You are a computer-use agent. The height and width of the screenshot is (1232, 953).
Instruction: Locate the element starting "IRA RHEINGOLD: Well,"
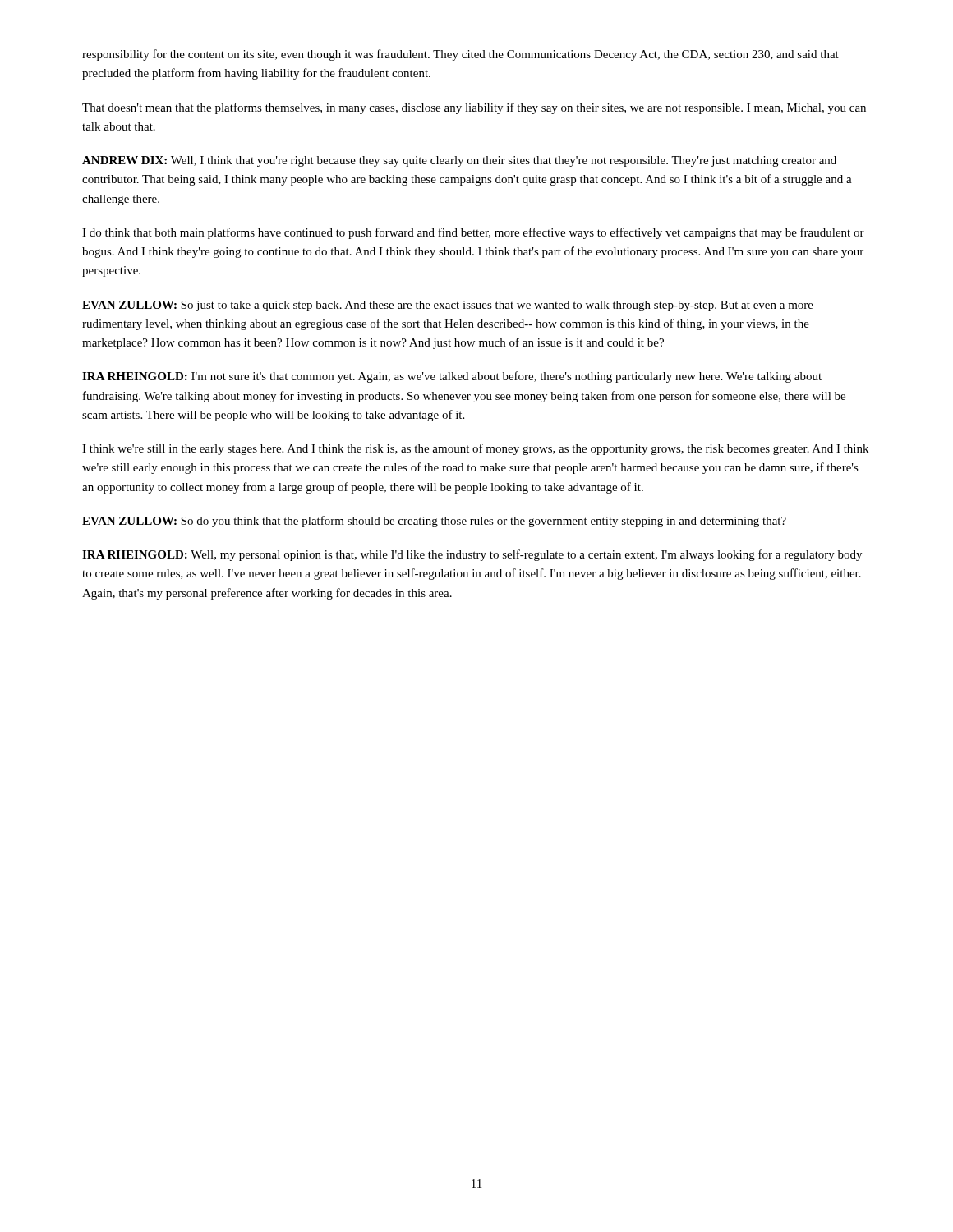click(x=472, y=573)
